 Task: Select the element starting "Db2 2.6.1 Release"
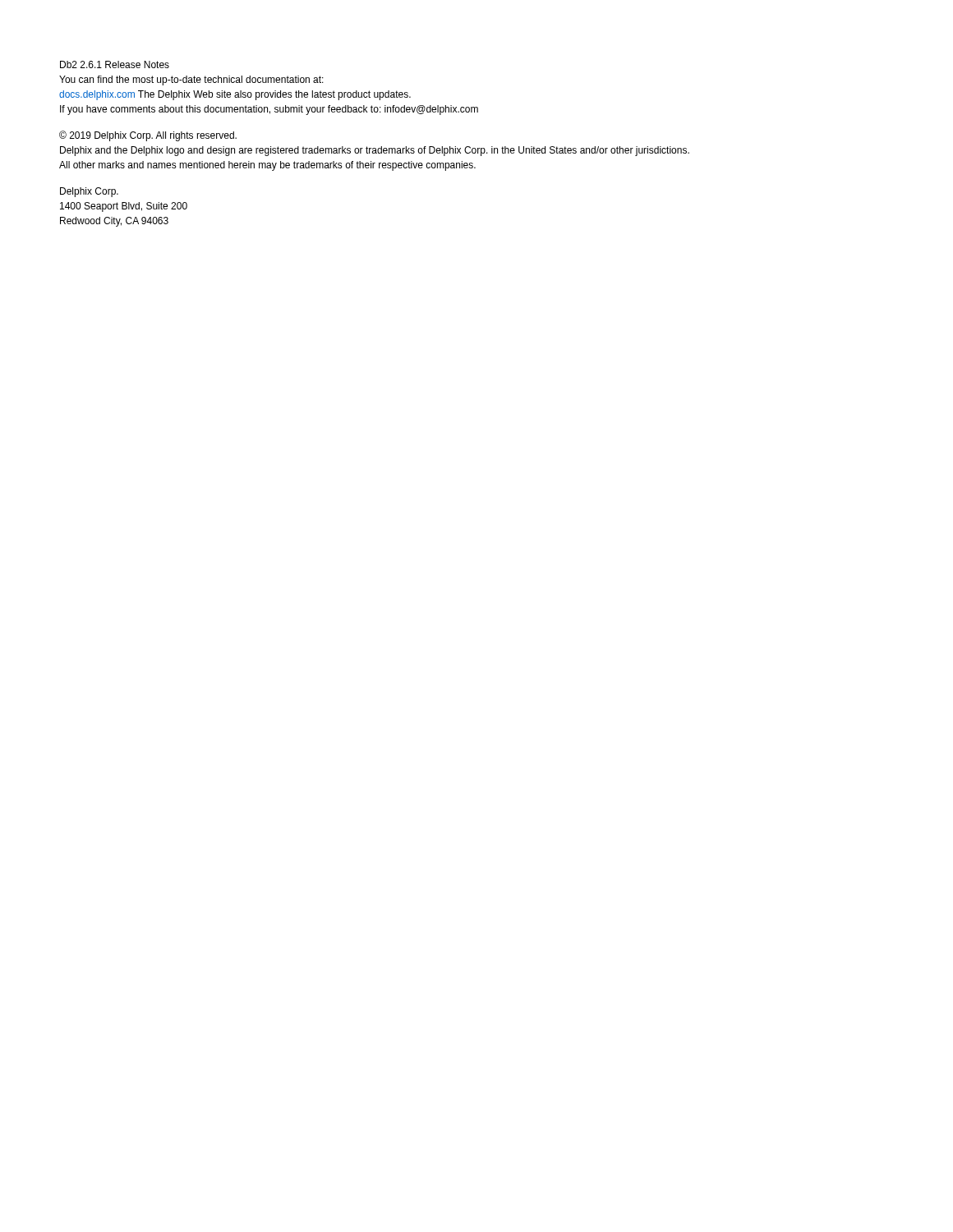pos(269,87)
